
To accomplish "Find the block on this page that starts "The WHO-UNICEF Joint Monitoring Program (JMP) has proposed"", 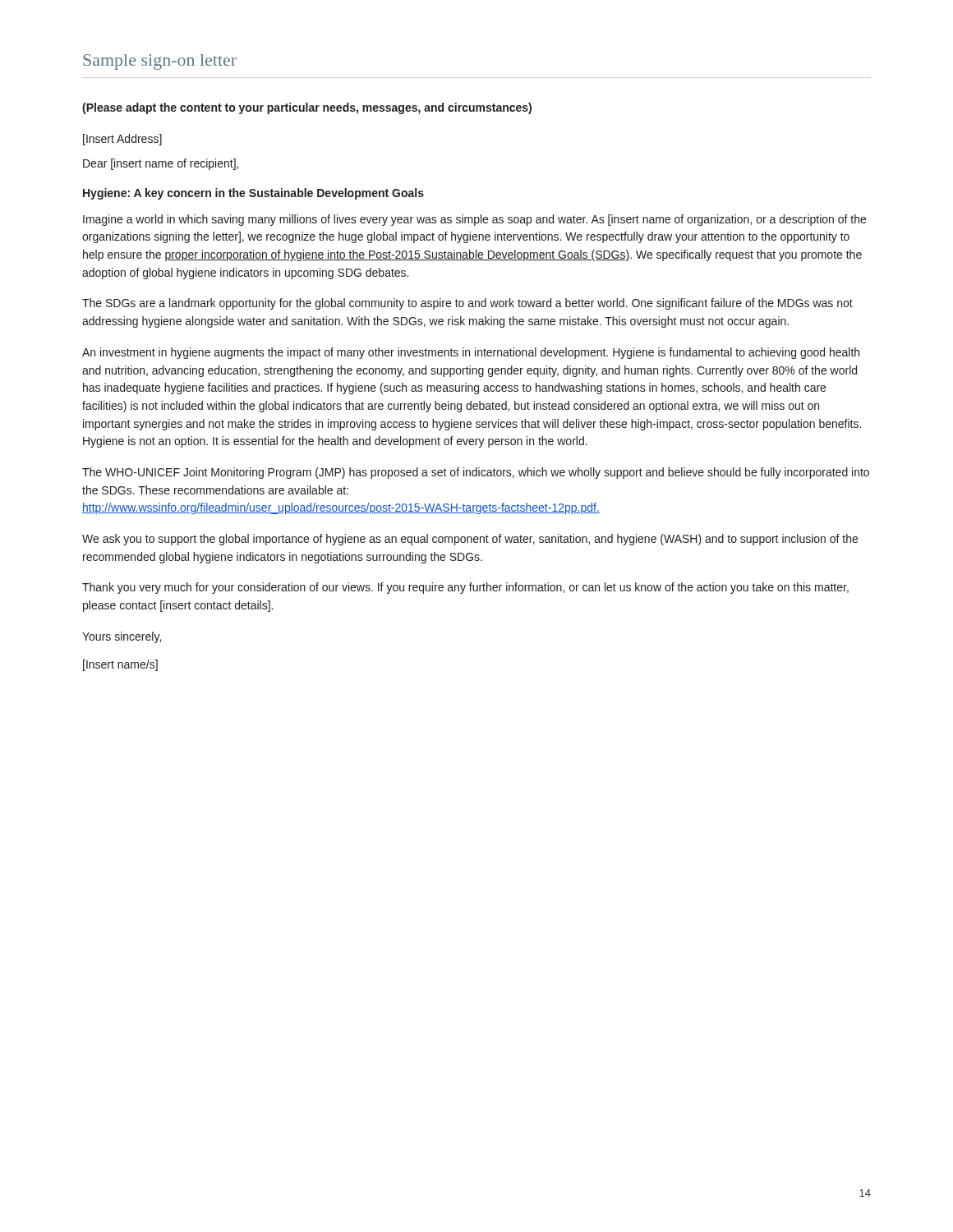I will pos(476,473).
